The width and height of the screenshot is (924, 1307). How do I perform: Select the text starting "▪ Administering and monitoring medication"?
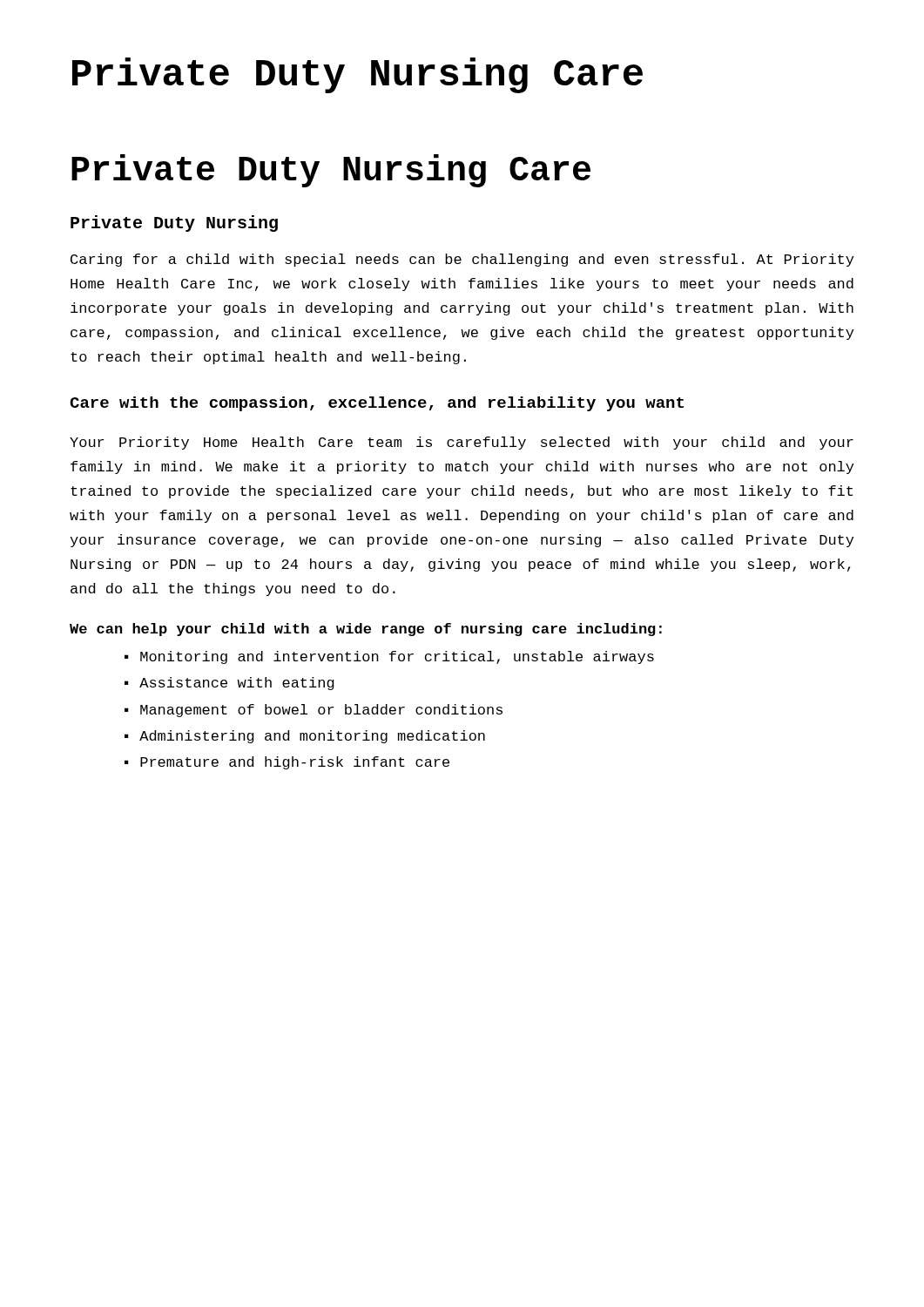click(x=304, y=737)
